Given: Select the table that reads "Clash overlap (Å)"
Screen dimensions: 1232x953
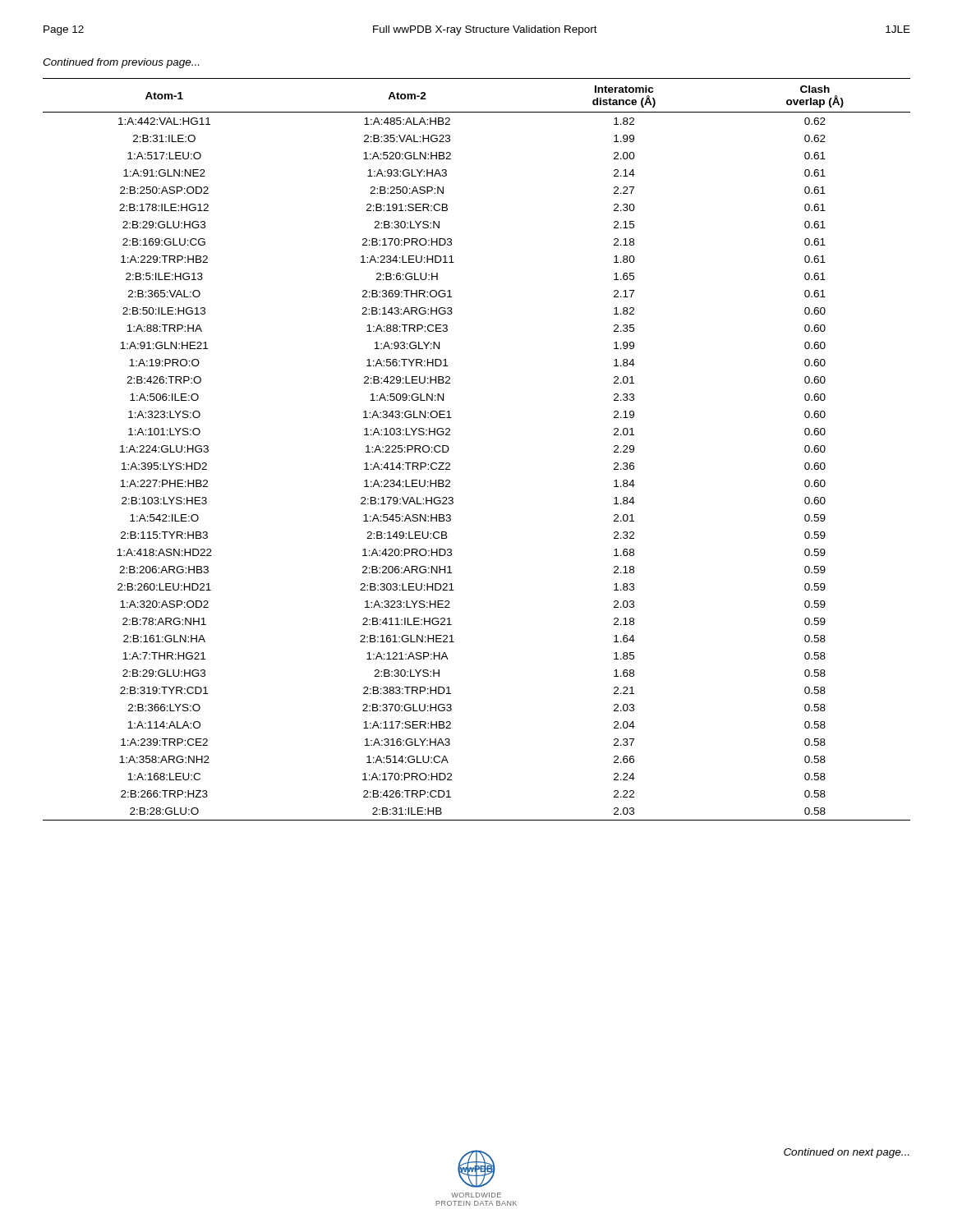Looking at the screenshot, I should [x=476, y=449].
